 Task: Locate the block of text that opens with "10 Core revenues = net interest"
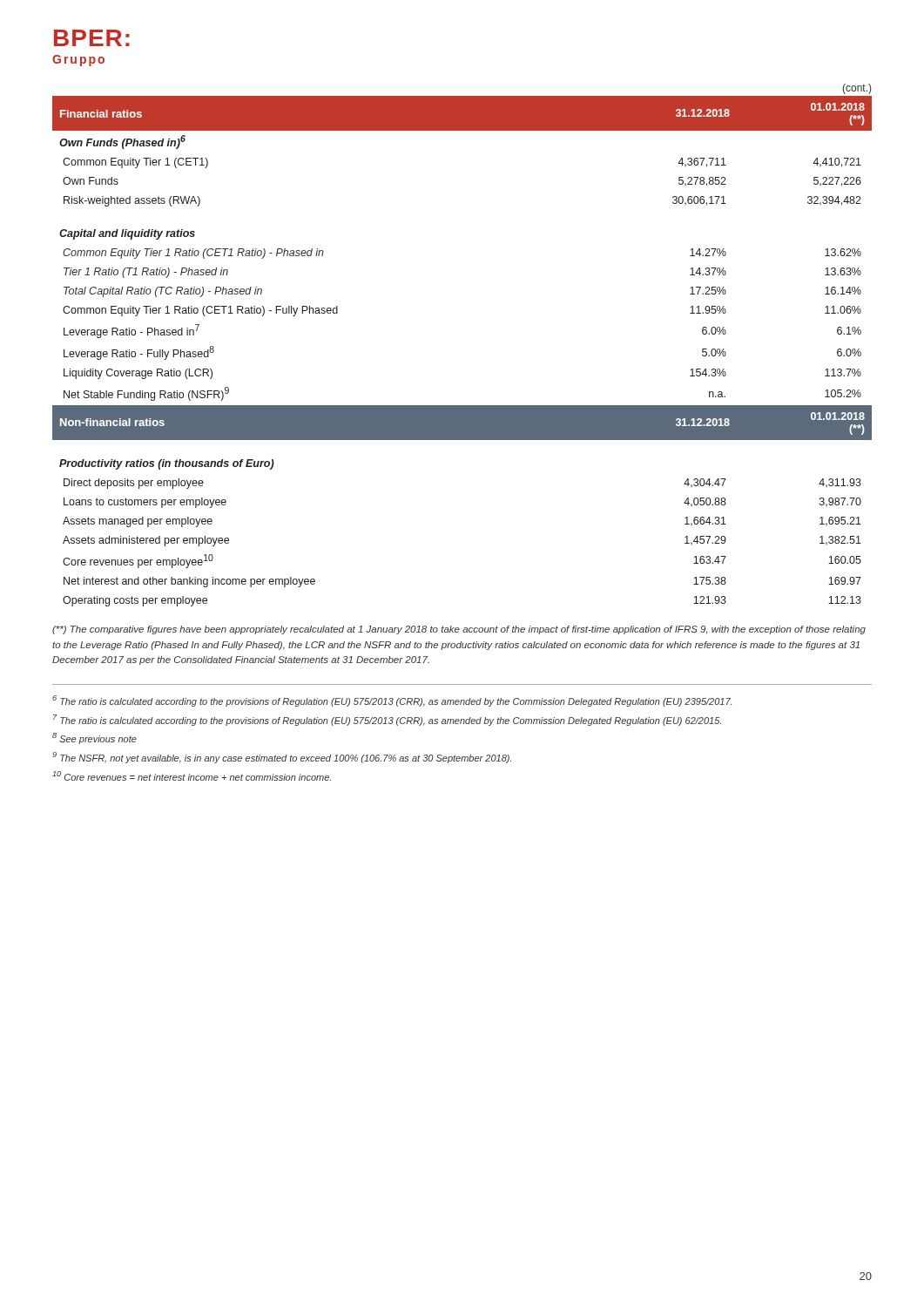(x=192, y=776)
